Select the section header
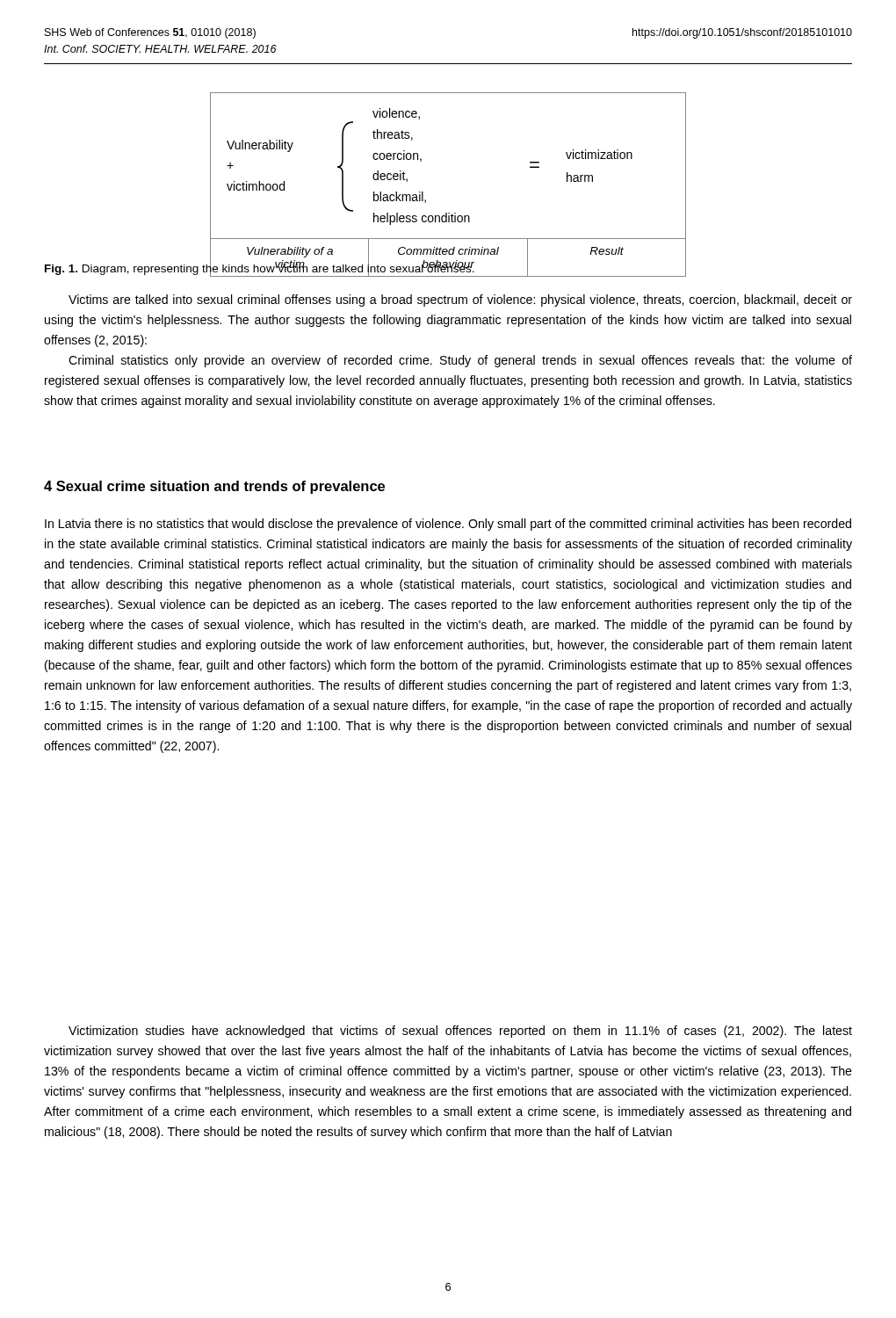896x1318 pixels. tap(215, 486)
